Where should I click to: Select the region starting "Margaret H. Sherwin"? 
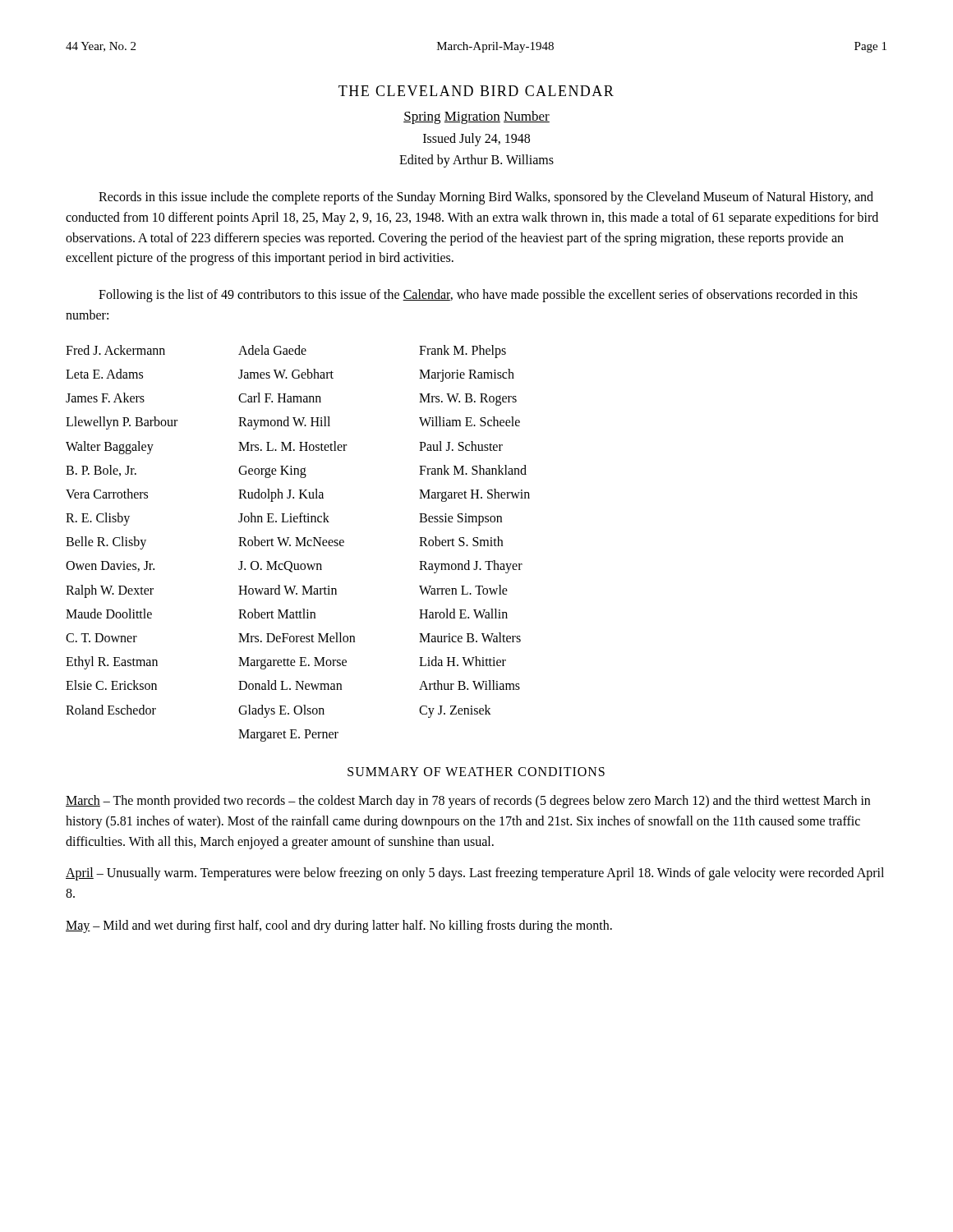475,494
